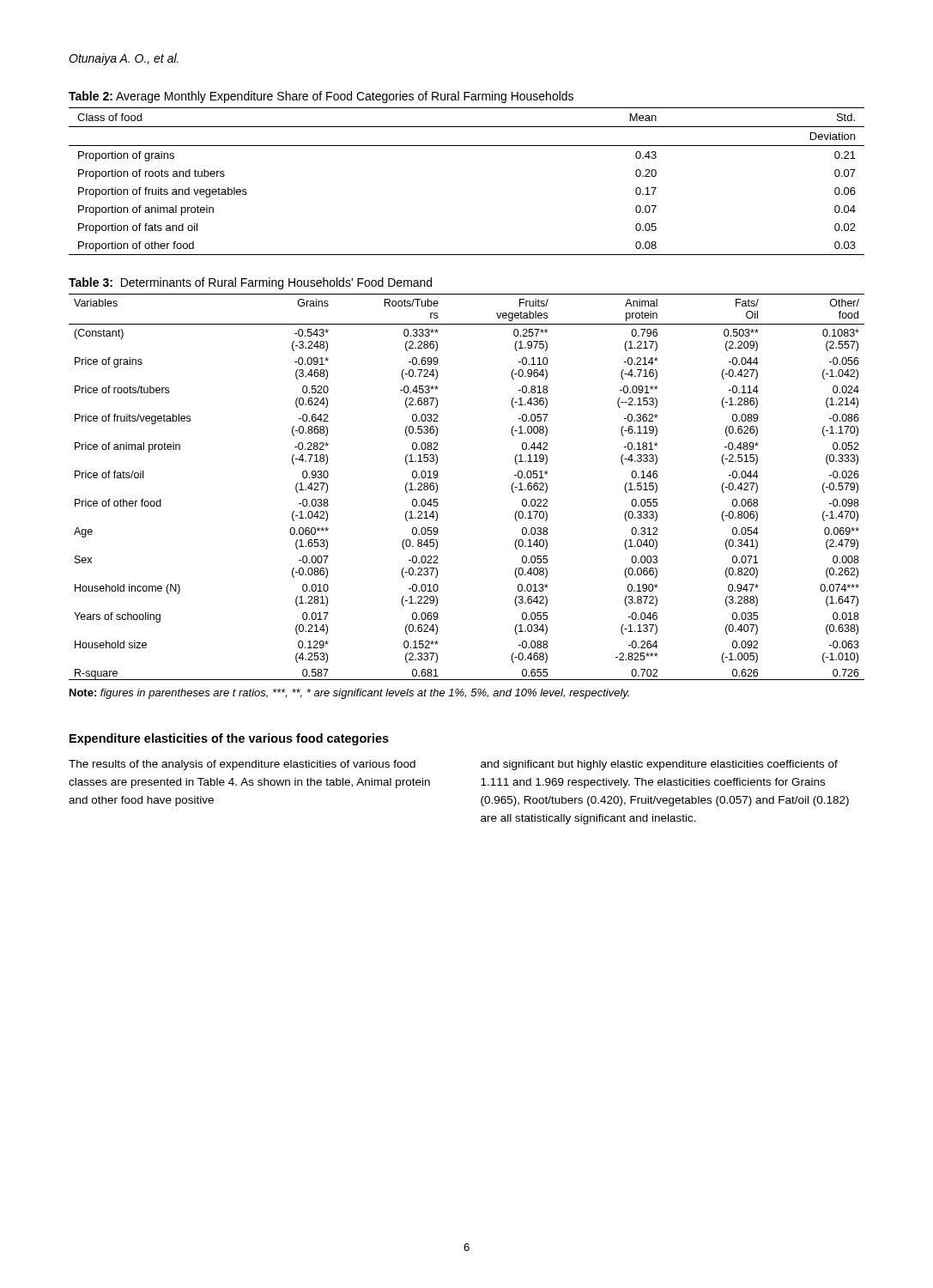
Task: Point to the block beginning "and significant but highly elastic expenditure"
Action: [665, 791]
